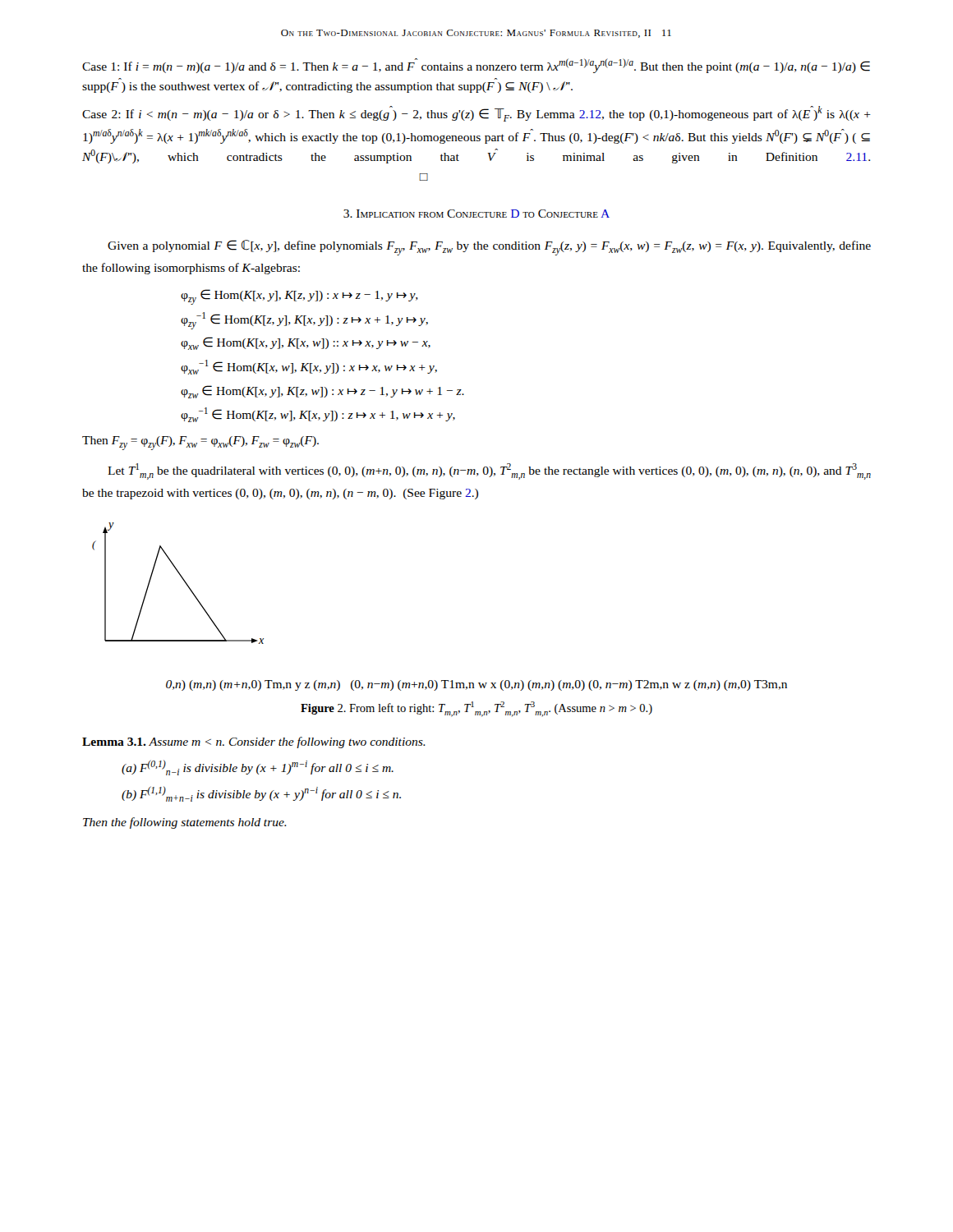953x1232 pixels.
Task: Find the region starting "3. Implication from Conjecture D to Conjecture"
Action: [x=476, y=213]
